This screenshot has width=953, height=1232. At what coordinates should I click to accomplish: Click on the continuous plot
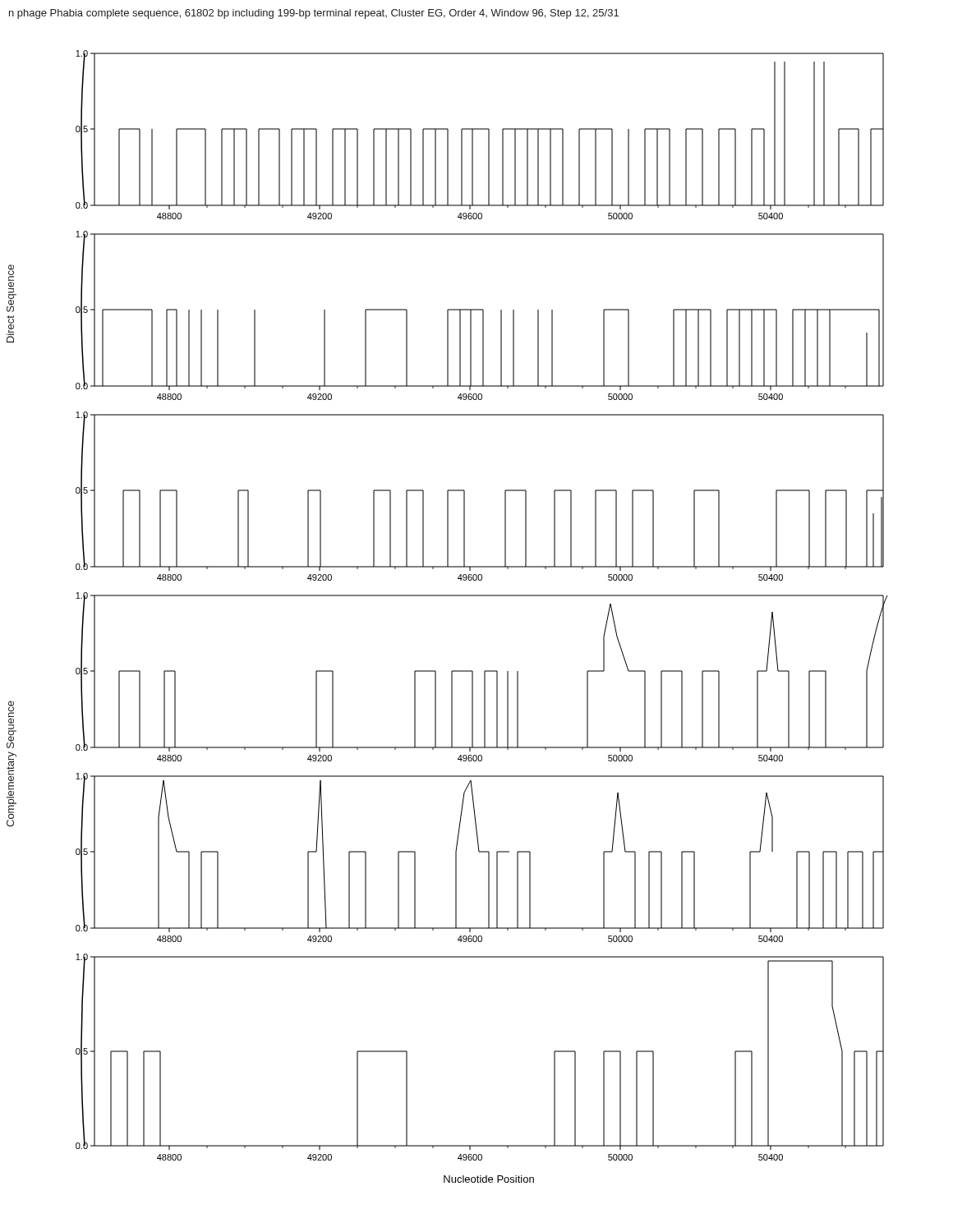pyautogui.click(x=493, y=616)
